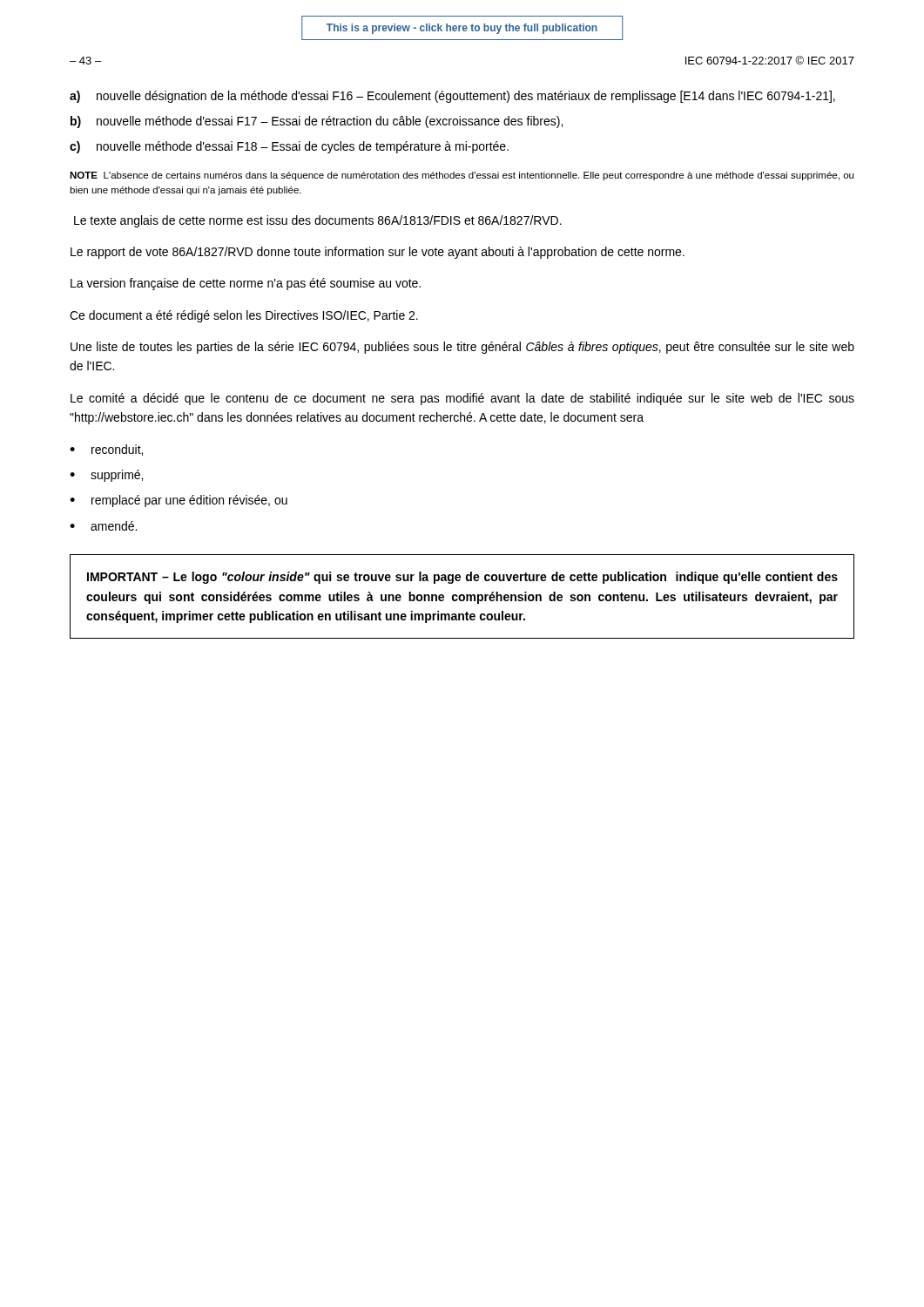Locate the passage starting "NOTE L'absence de certains"
The height and width of the screenshot is (1307, 924).
pos(462,183)
